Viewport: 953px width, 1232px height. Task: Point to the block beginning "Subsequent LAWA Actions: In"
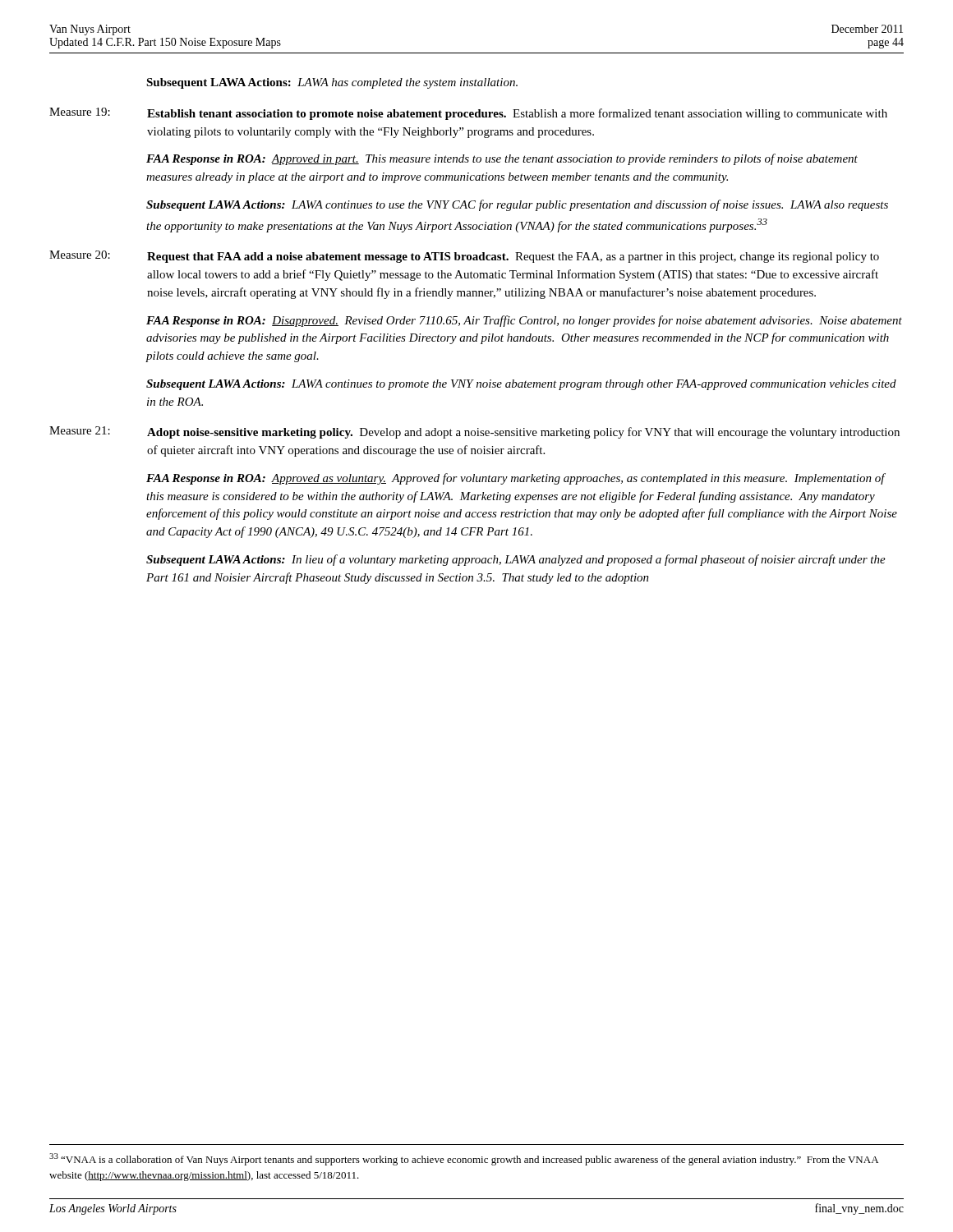pyautogui.click(x=516, y=568)
